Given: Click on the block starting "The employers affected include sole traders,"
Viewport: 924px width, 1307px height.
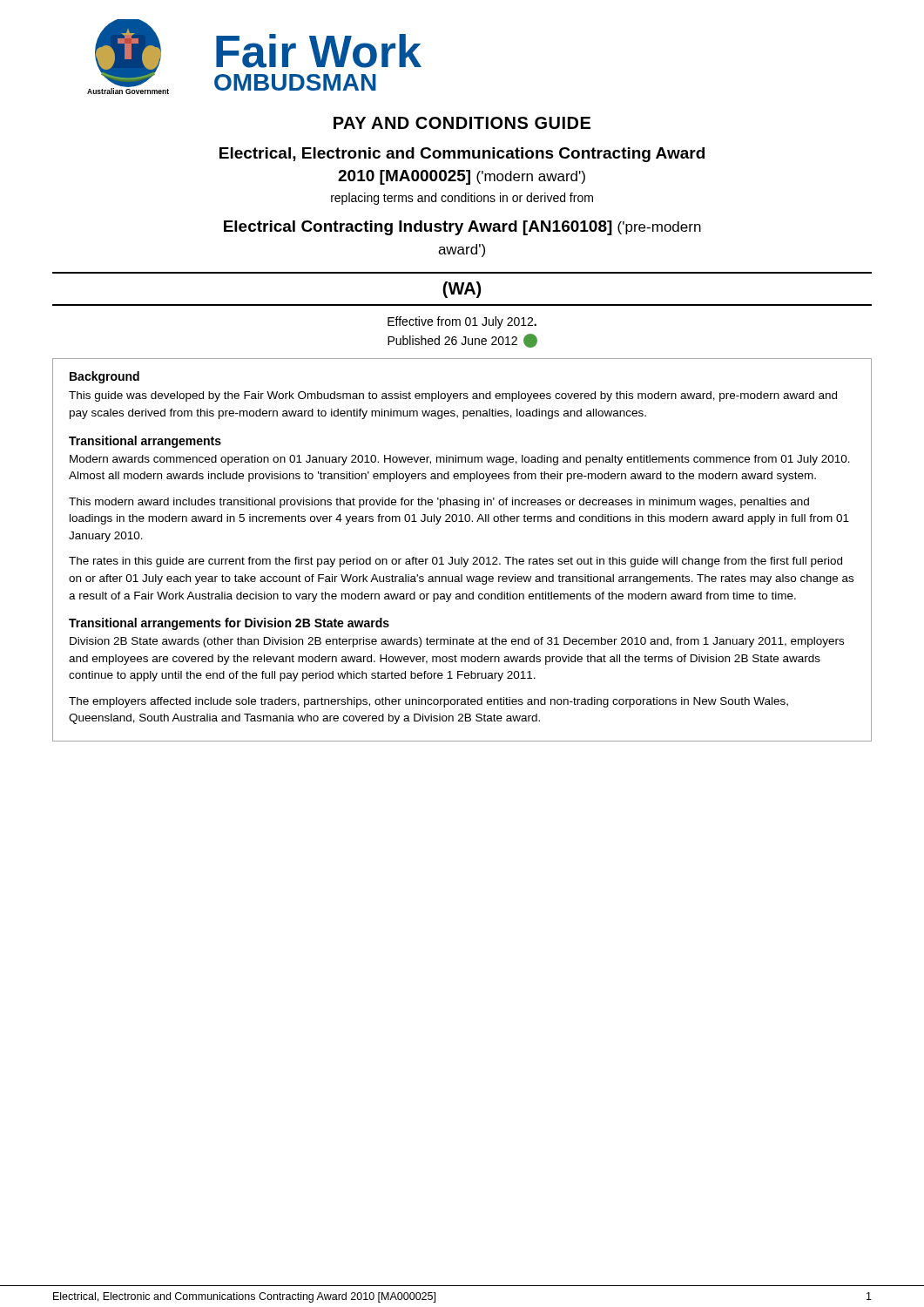Looking at the screenshot, I should [x=429, y=709].
